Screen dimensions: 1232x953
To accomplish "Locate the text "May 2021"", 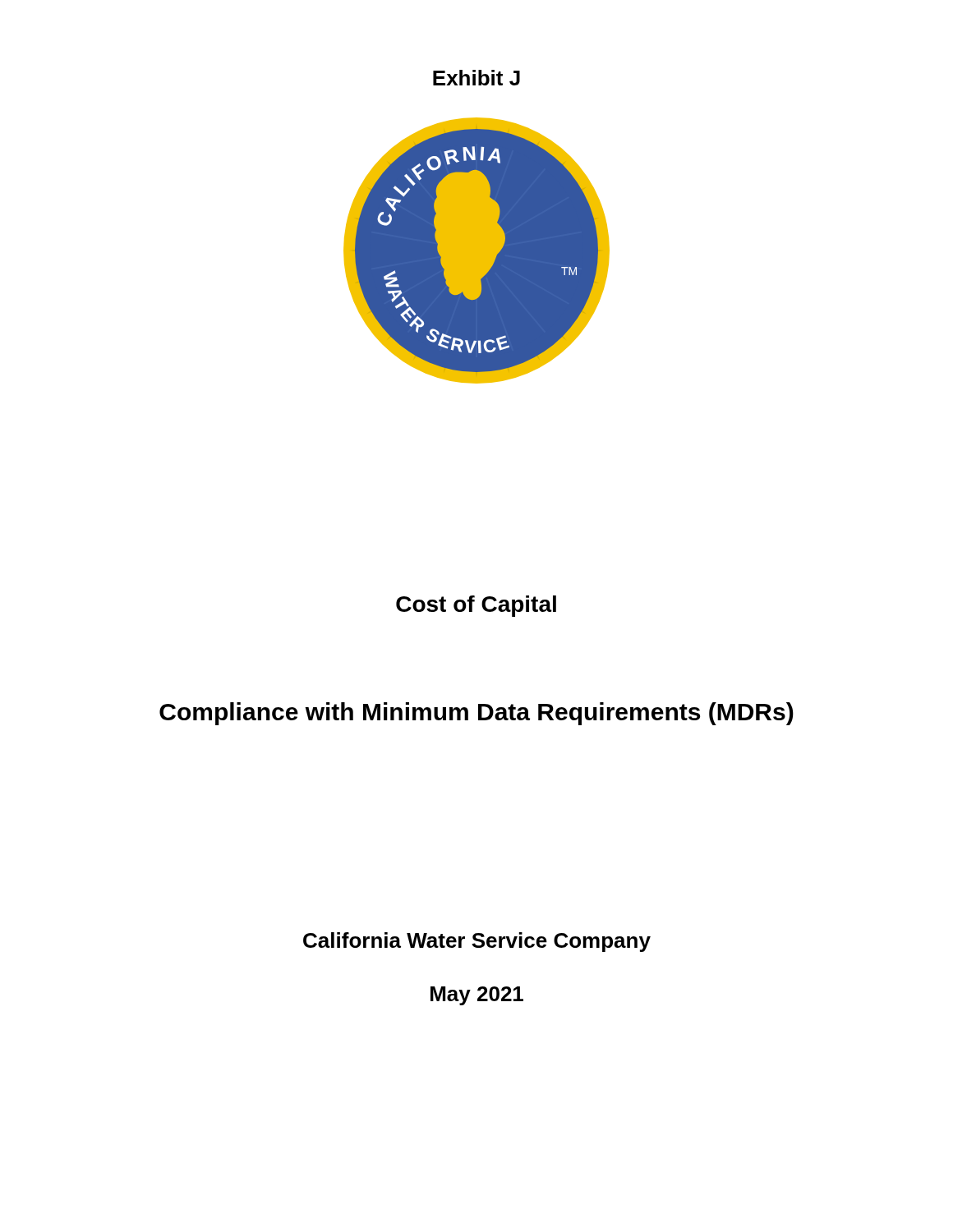I will [476, 994].
